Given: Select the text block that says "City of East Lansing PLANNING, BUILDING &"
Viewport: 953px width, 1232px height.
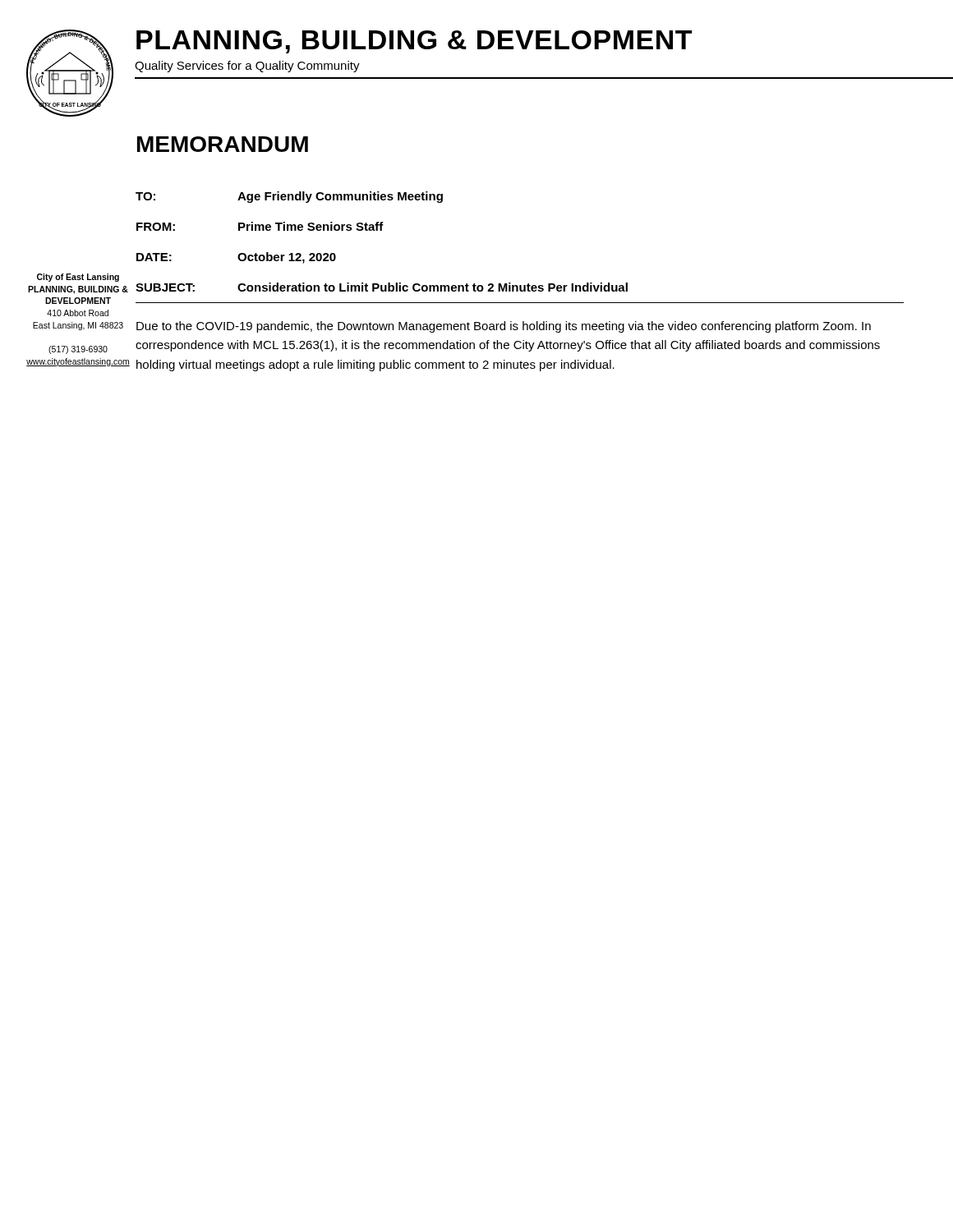Looking at the screenshot, I should (78, 319).
